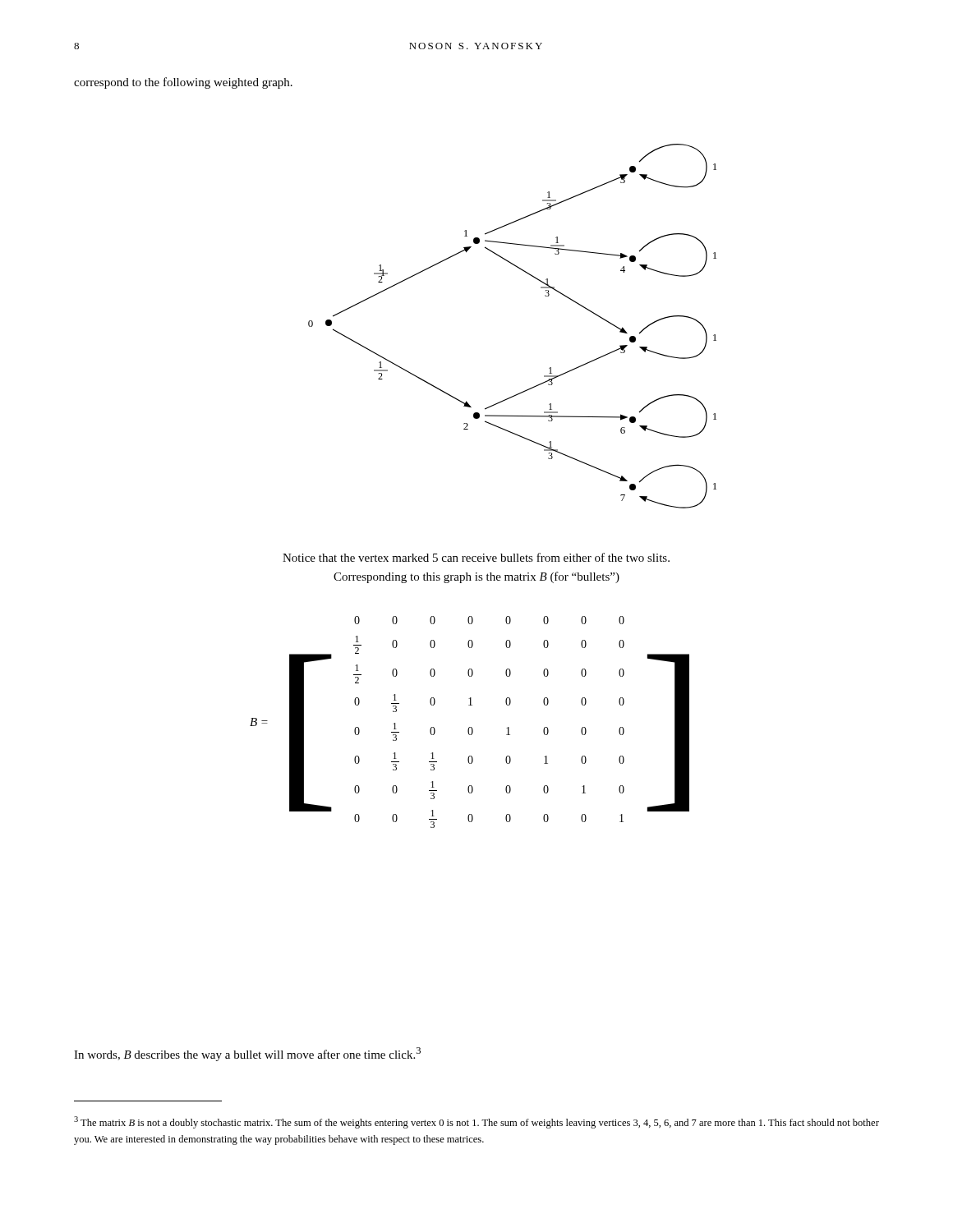Where is the passage that starts "3 The matrix B is"?
Viewport: 953px width, 1232px height.
pos(476,1130)
